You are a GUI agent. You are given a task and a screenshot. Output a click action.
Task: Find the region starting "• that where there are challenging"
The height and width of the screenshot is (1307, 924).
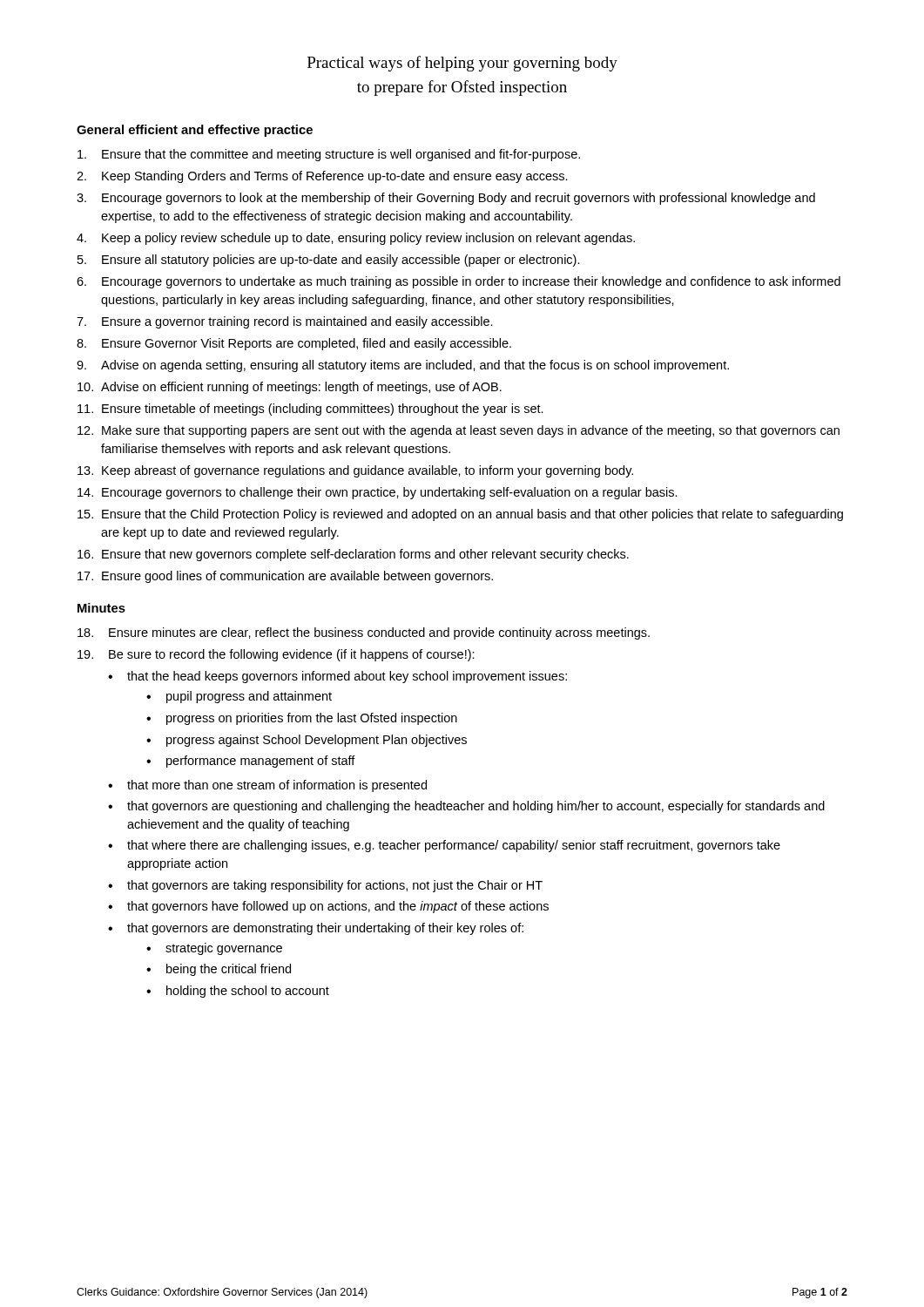tap(478, 855)
